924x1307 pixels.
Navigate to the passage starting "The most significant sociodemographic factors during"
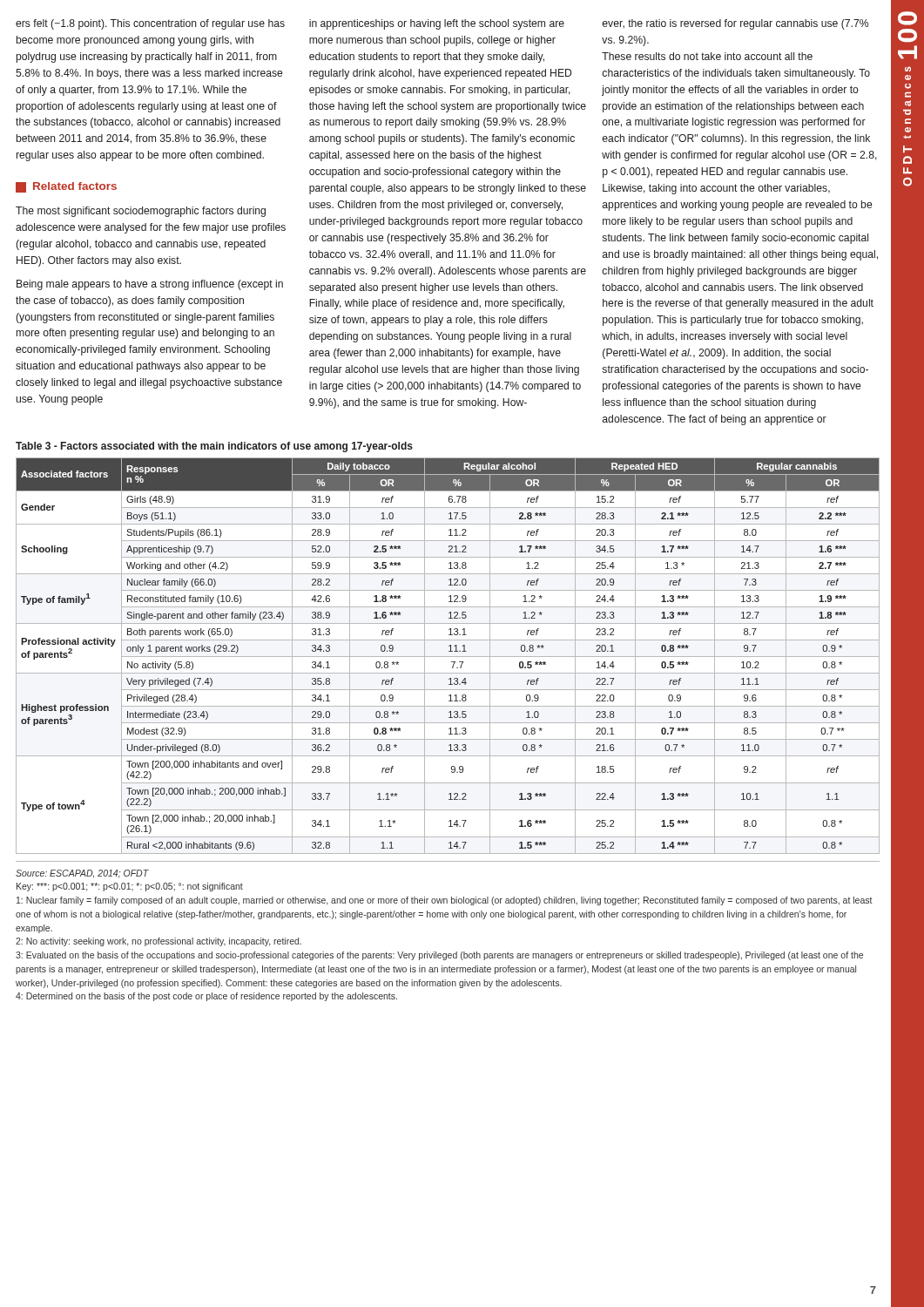coord(151,236)
